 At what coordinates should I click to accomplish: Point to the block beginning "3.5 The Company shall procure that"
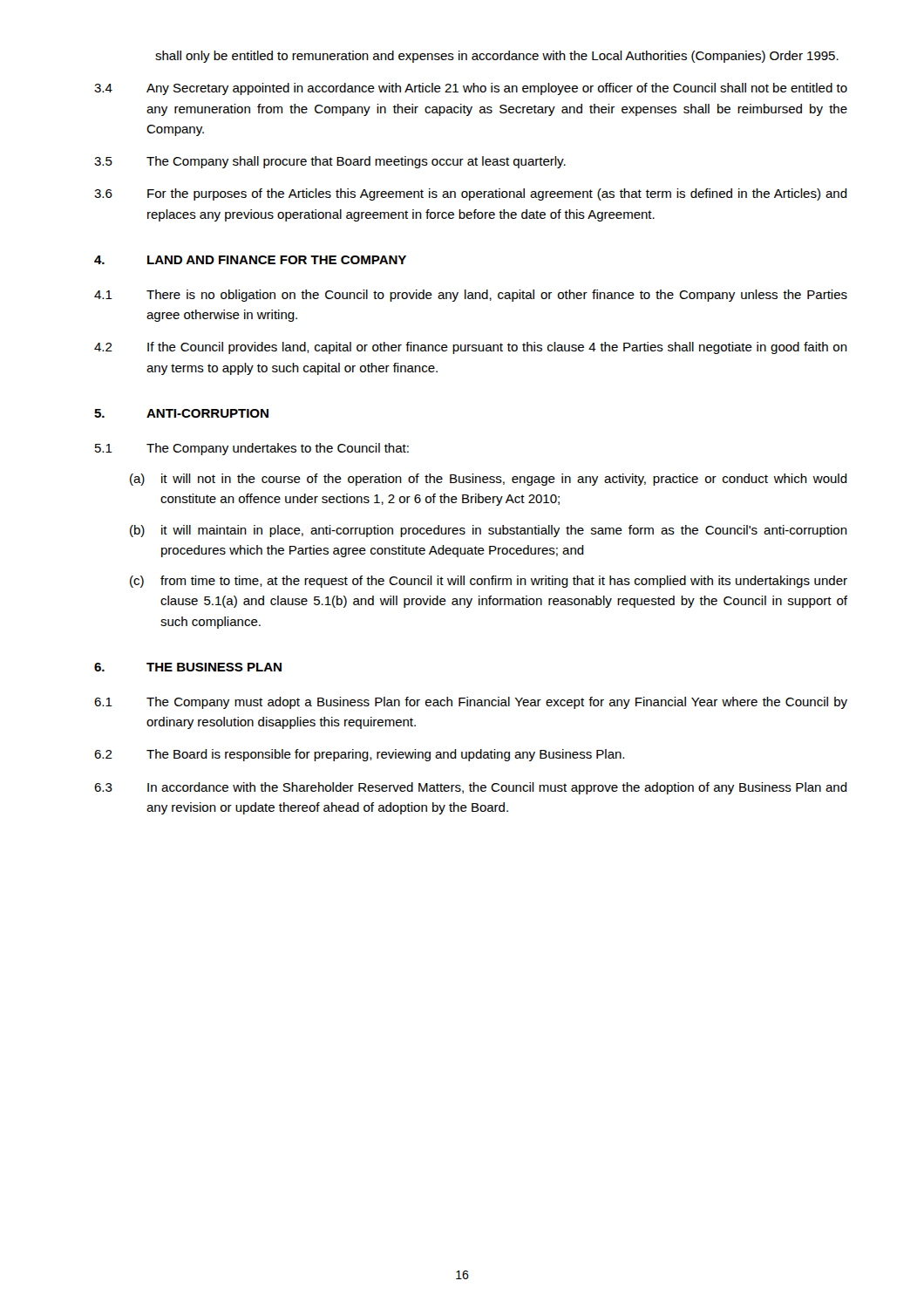[x=471, y=161]
